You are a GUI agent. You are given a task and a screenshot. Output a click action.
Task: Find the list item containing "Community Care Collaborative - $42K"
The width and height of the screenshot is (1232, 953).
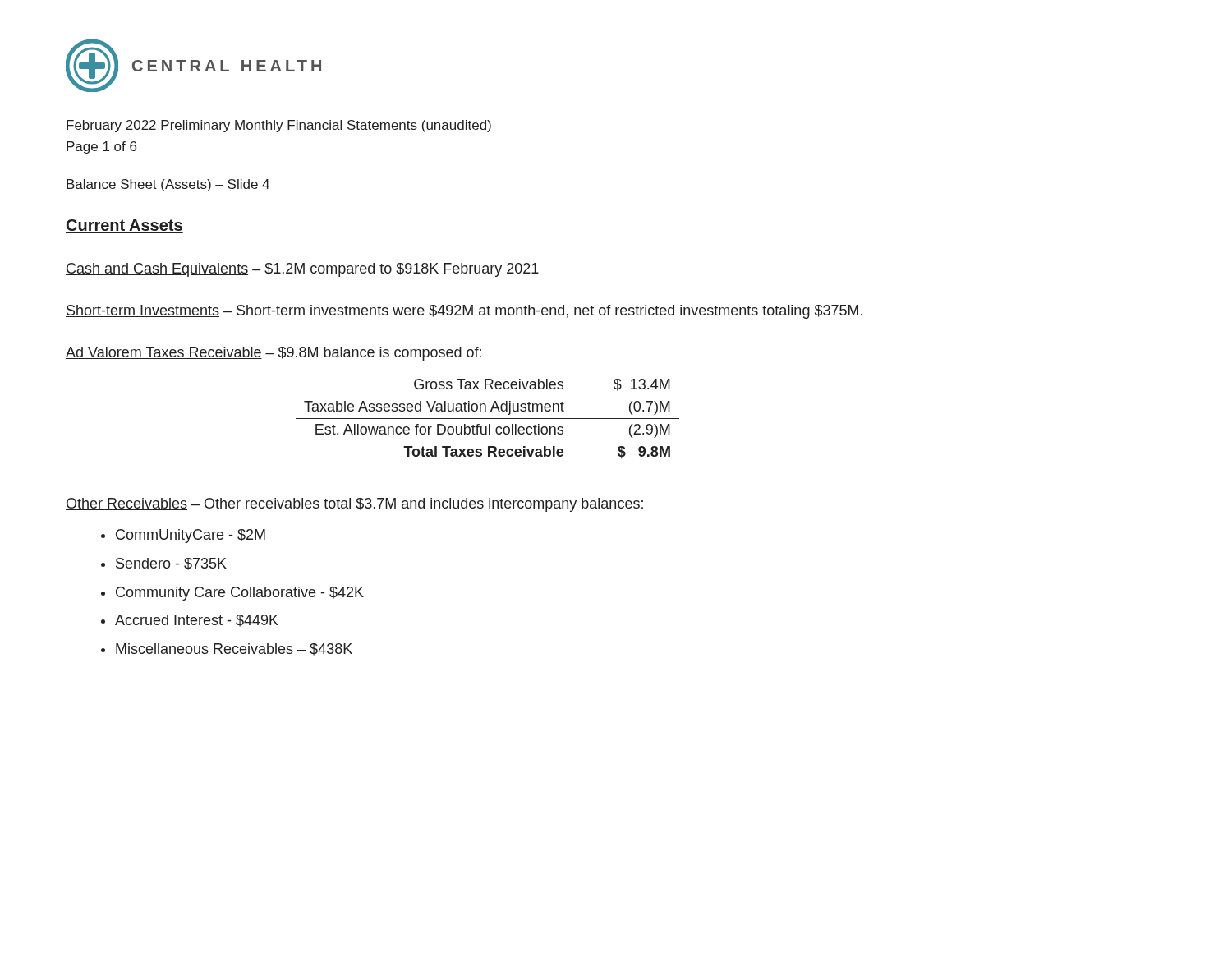click(239, 592)
